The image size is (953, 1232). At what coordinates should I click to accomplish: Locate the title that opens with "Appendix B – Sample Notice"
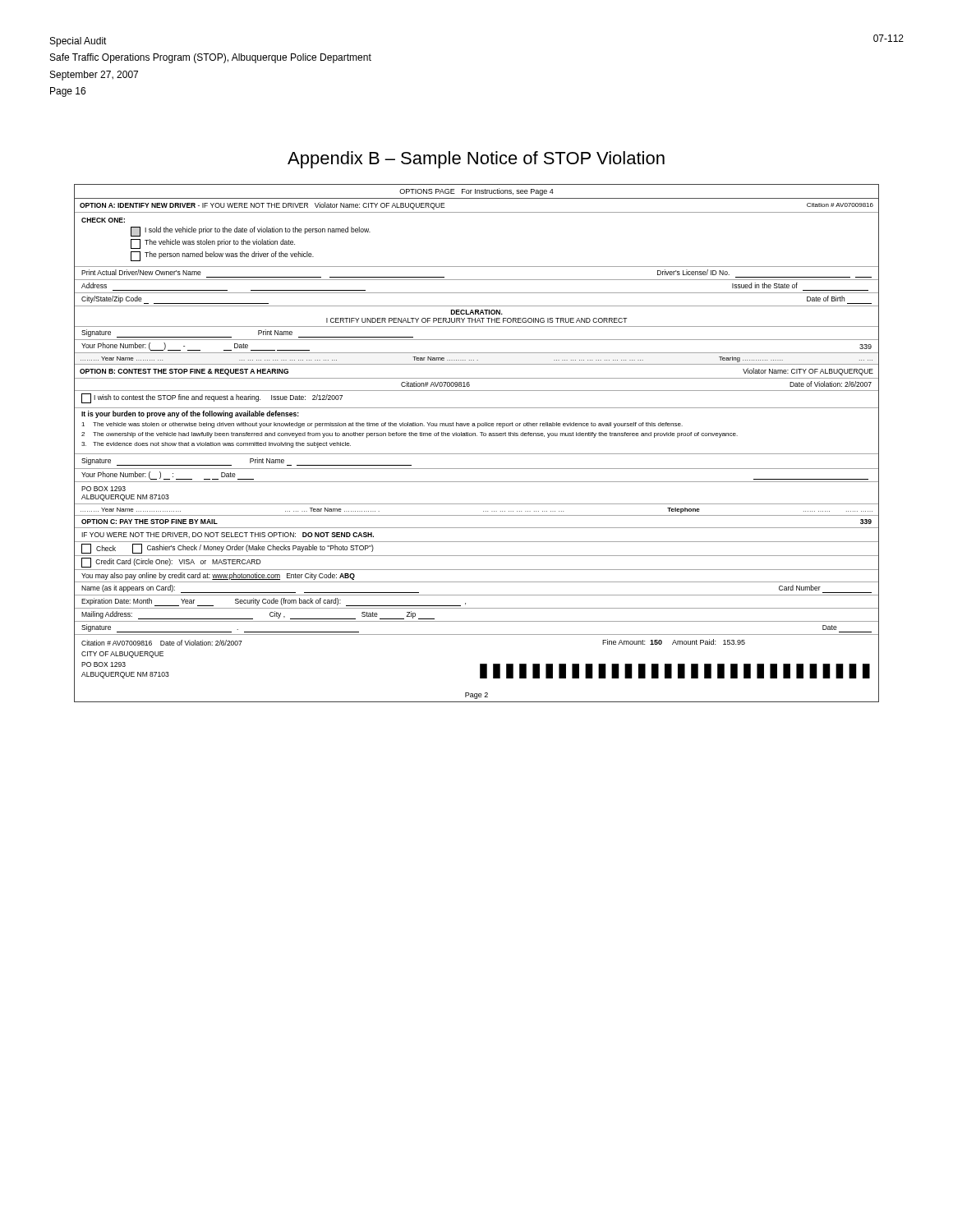click(476, 158)
